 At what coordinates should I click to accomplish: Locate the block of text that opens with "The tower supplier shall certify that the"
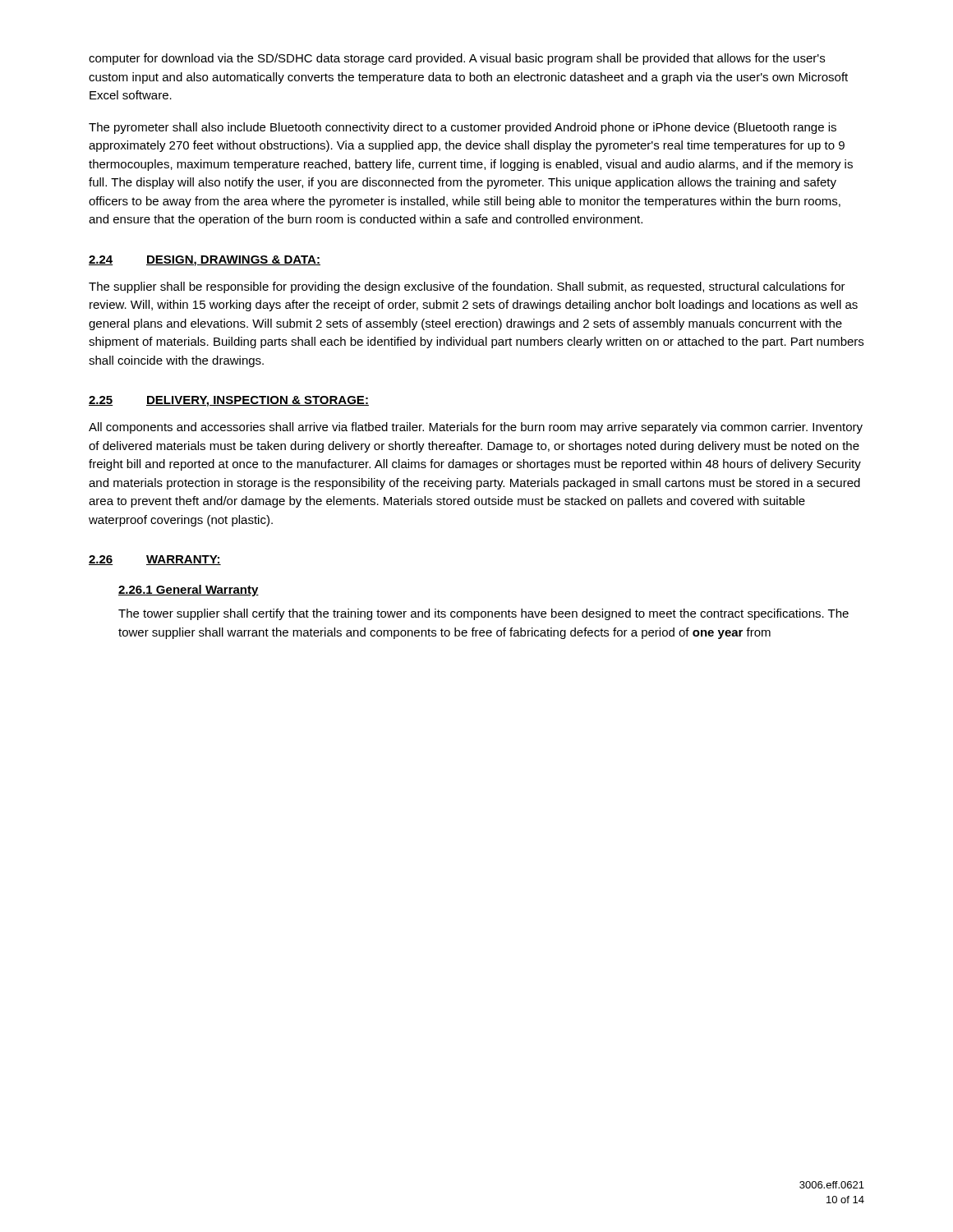tap(491, 623)
